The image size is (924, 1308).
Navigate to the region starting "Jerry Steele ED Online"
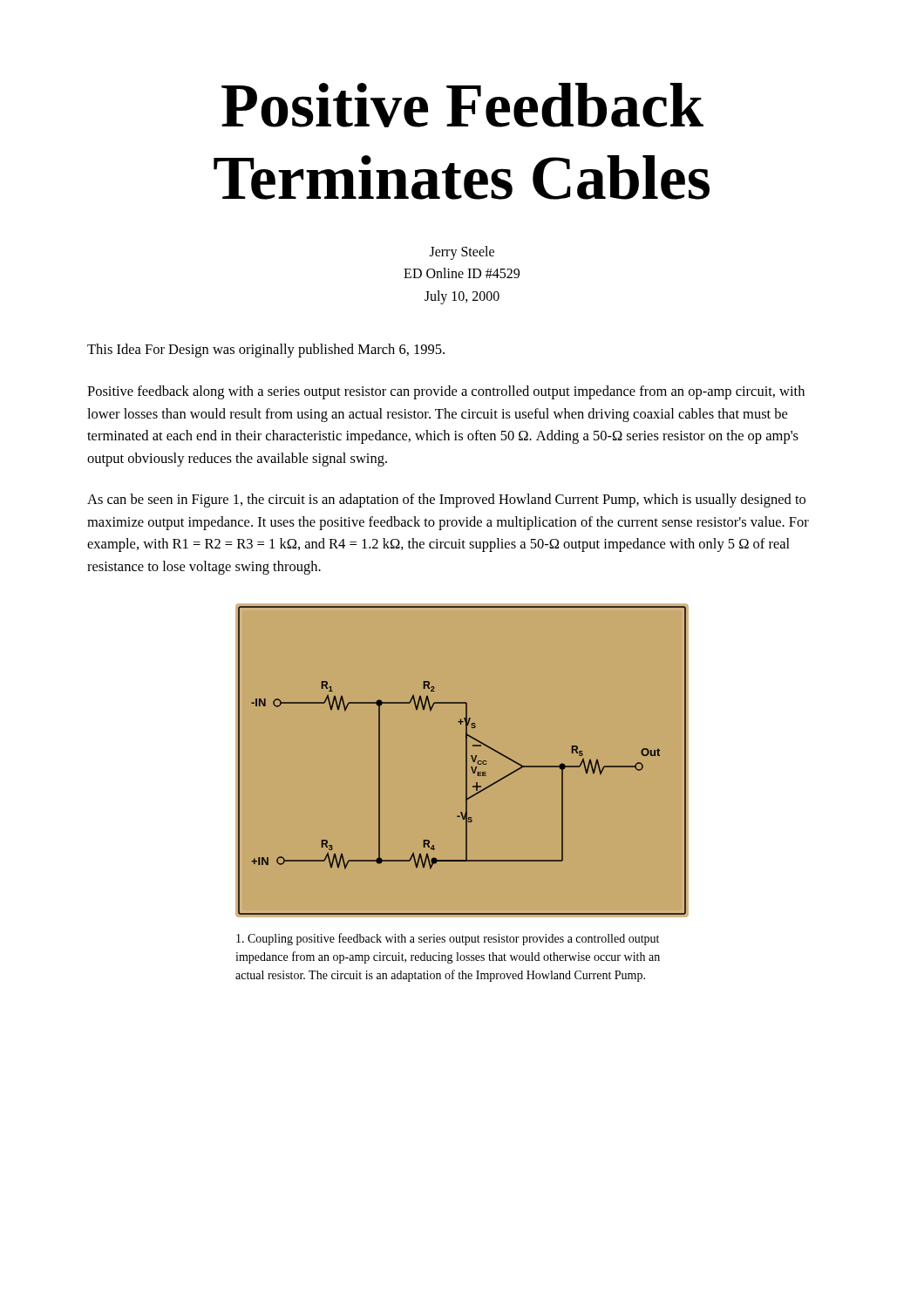462,274
